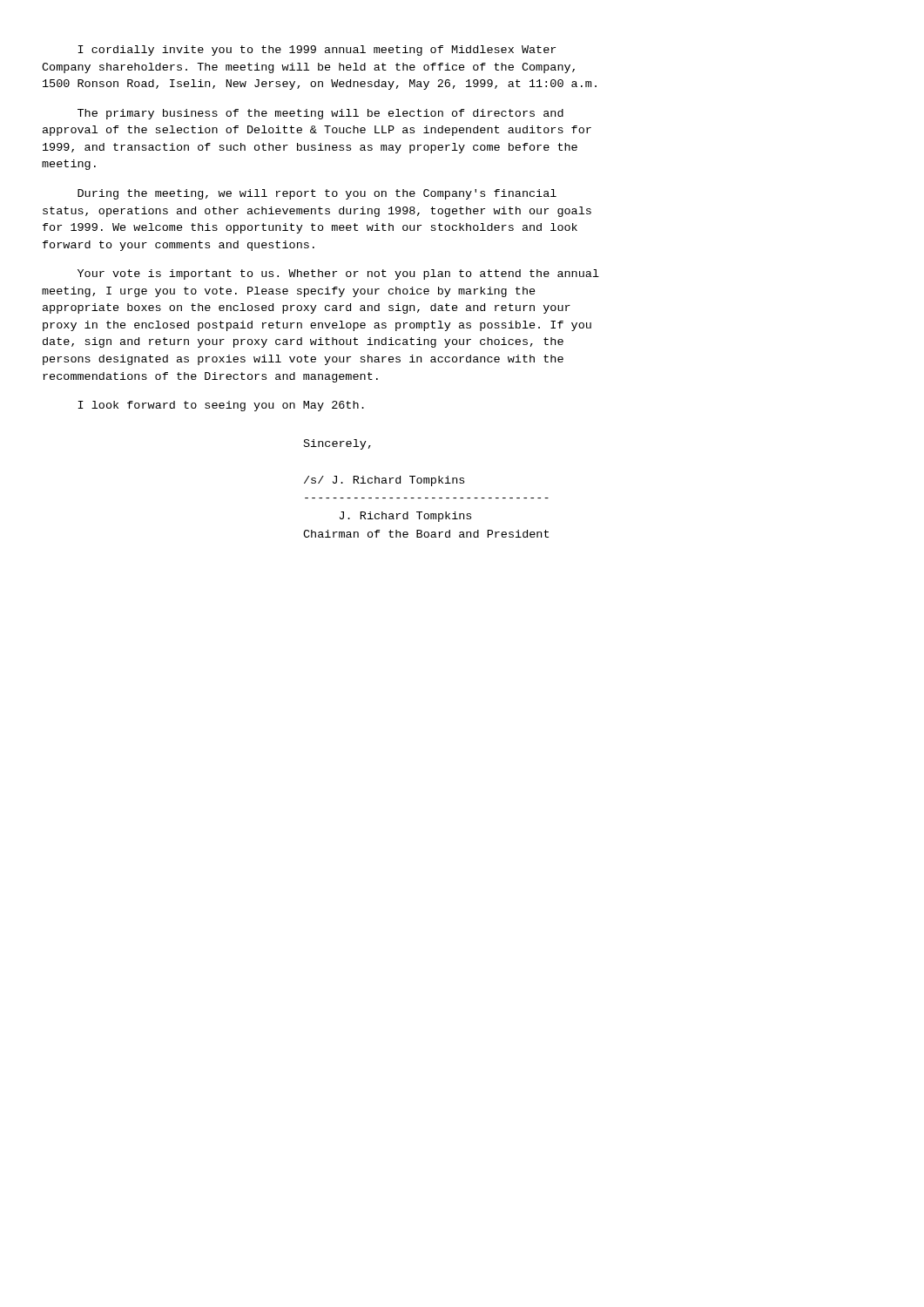
Task: Click the passage that begins "During the meeting, we will report"
Action: [x=317, y=219]
